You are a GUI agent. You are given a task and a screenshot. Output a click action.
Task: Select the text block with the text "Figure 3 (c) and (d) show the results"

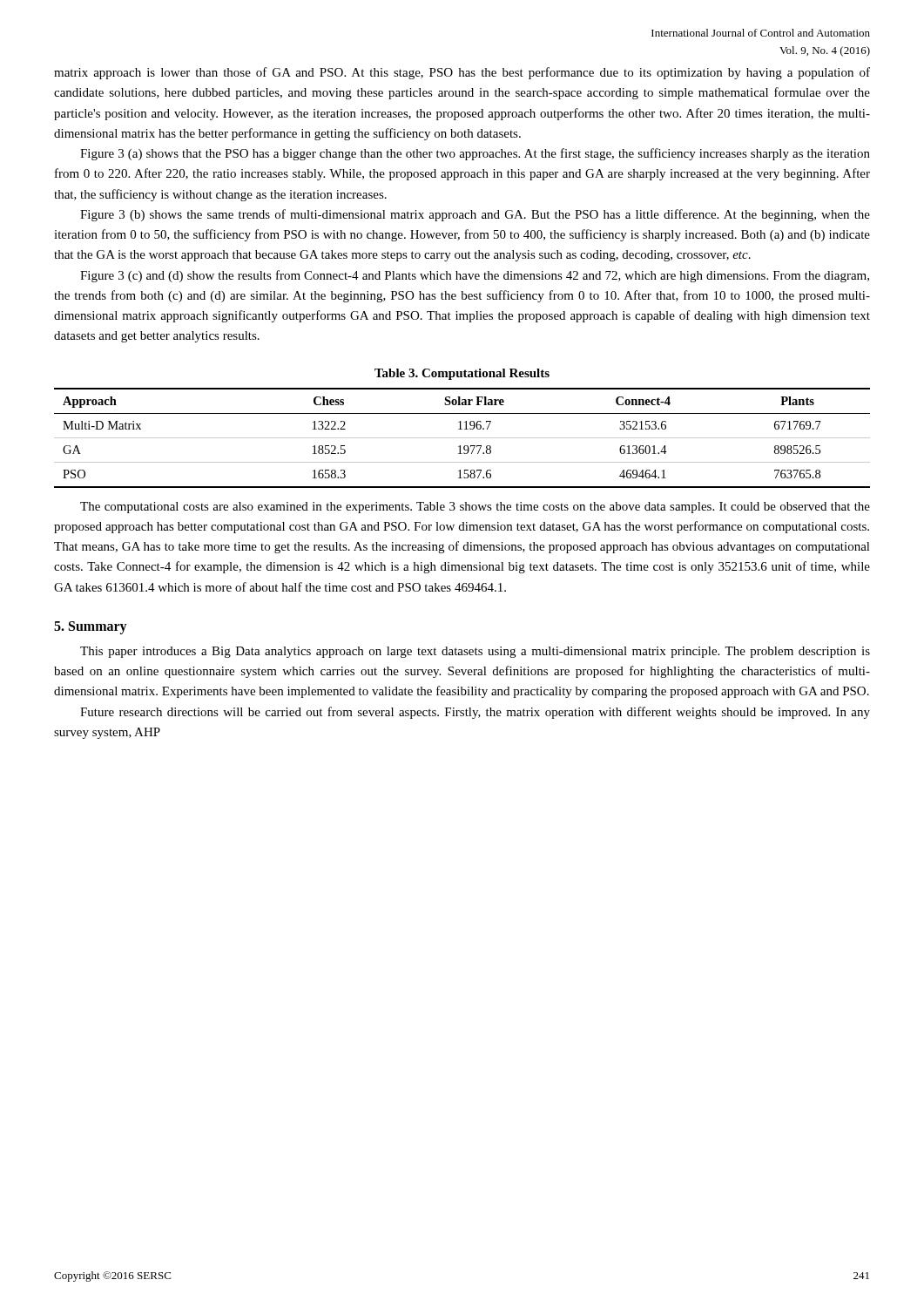click(x=462, y=306)
